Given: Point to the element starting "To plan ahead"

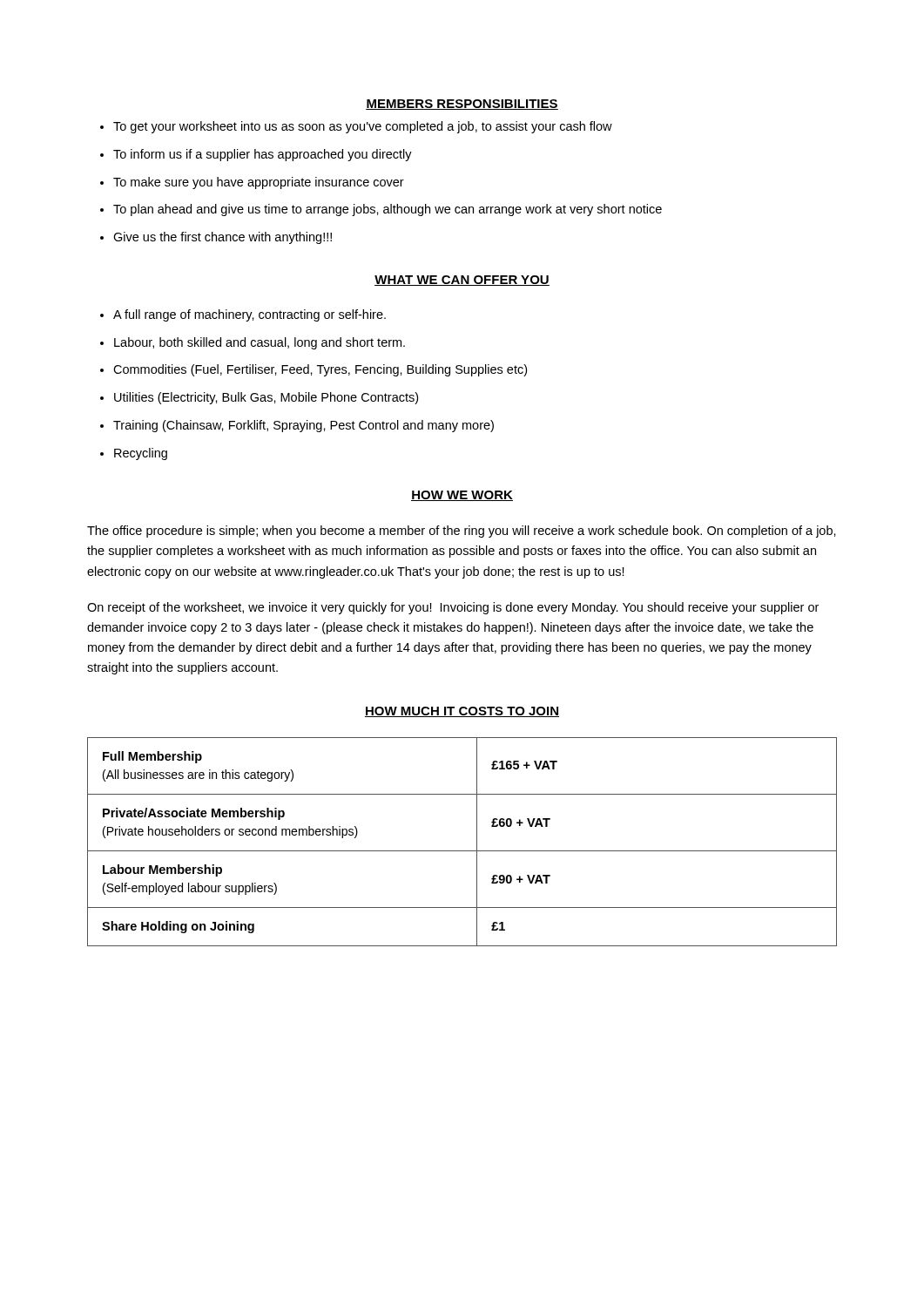Looking at the screenshot, I should 388,209.
